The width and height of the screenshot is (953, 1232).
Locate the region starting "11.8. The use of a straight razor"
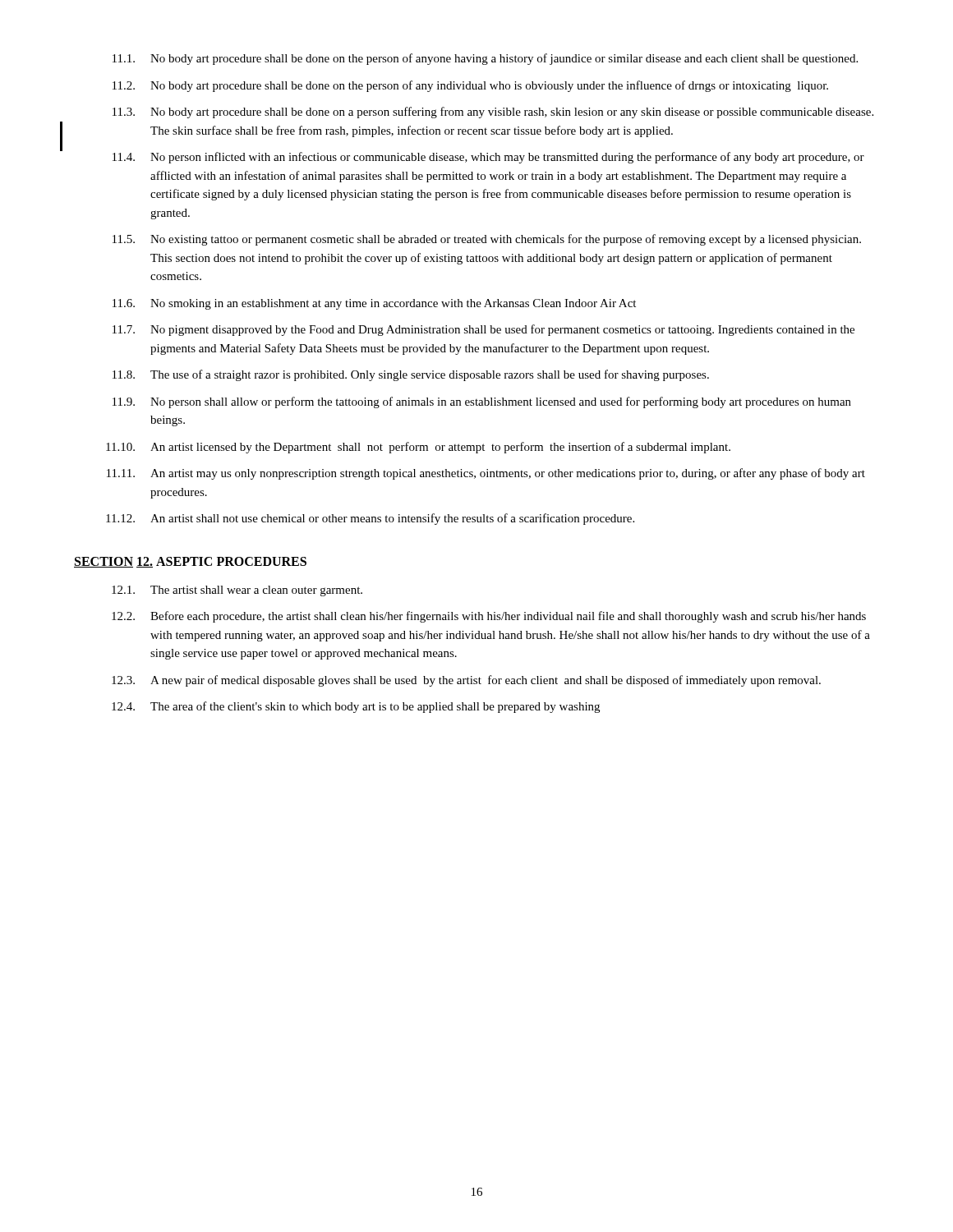pos(476,375)
